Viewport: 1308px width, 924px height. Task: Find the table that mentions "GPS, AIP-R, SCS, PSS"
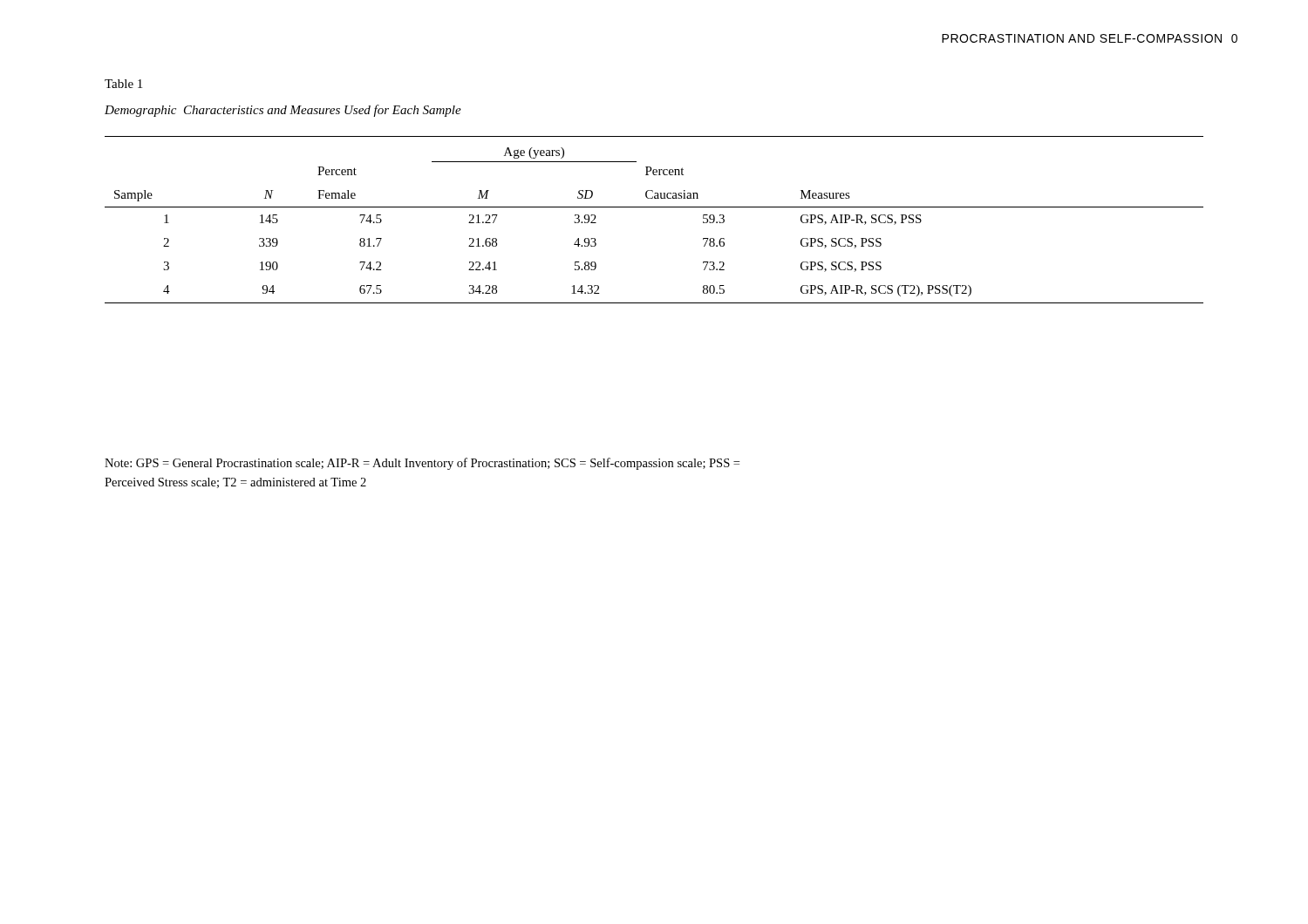tap(654, 219)
